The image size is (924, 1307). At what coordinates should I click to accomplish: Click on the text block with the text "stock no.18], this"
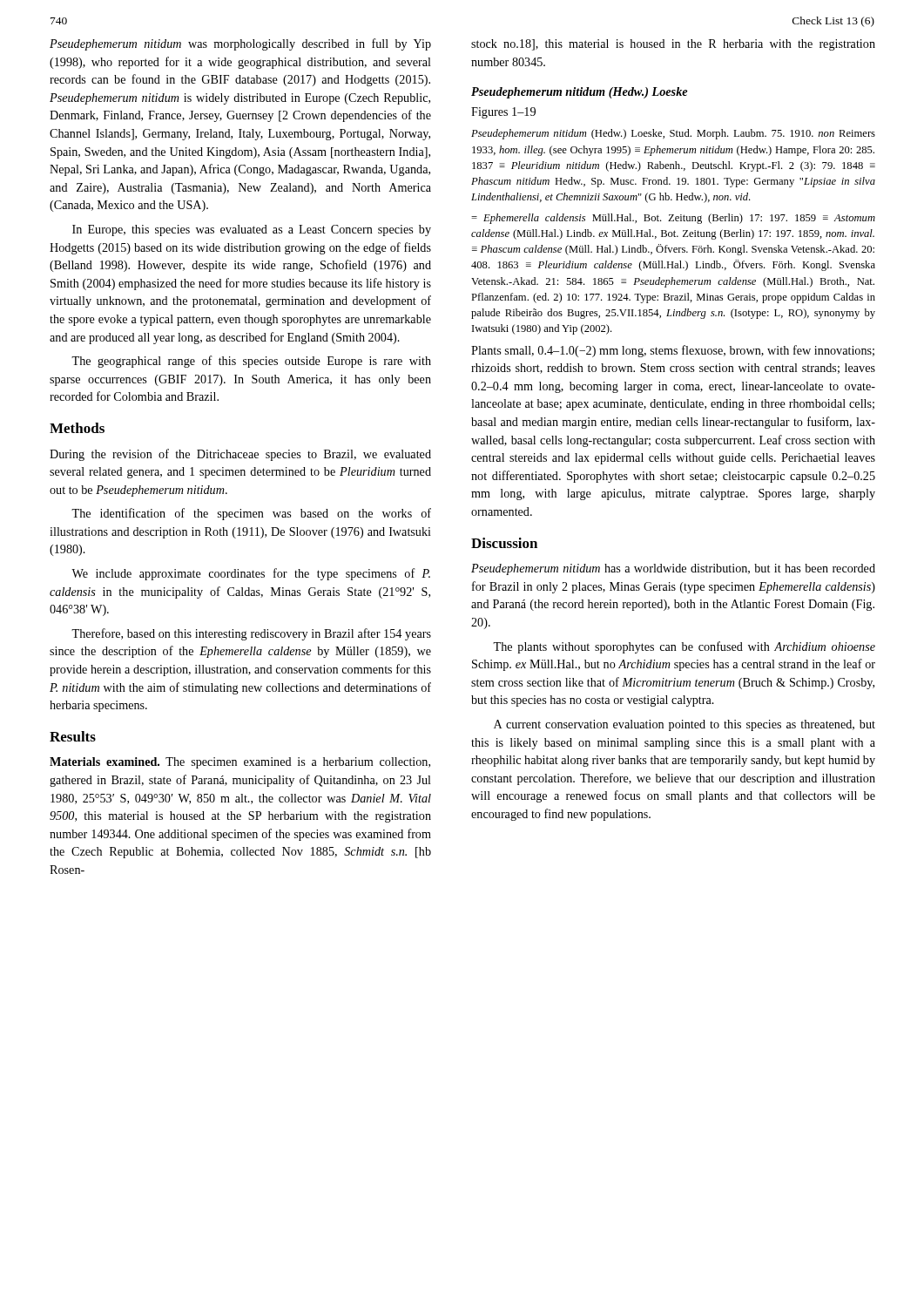point(673,53)
